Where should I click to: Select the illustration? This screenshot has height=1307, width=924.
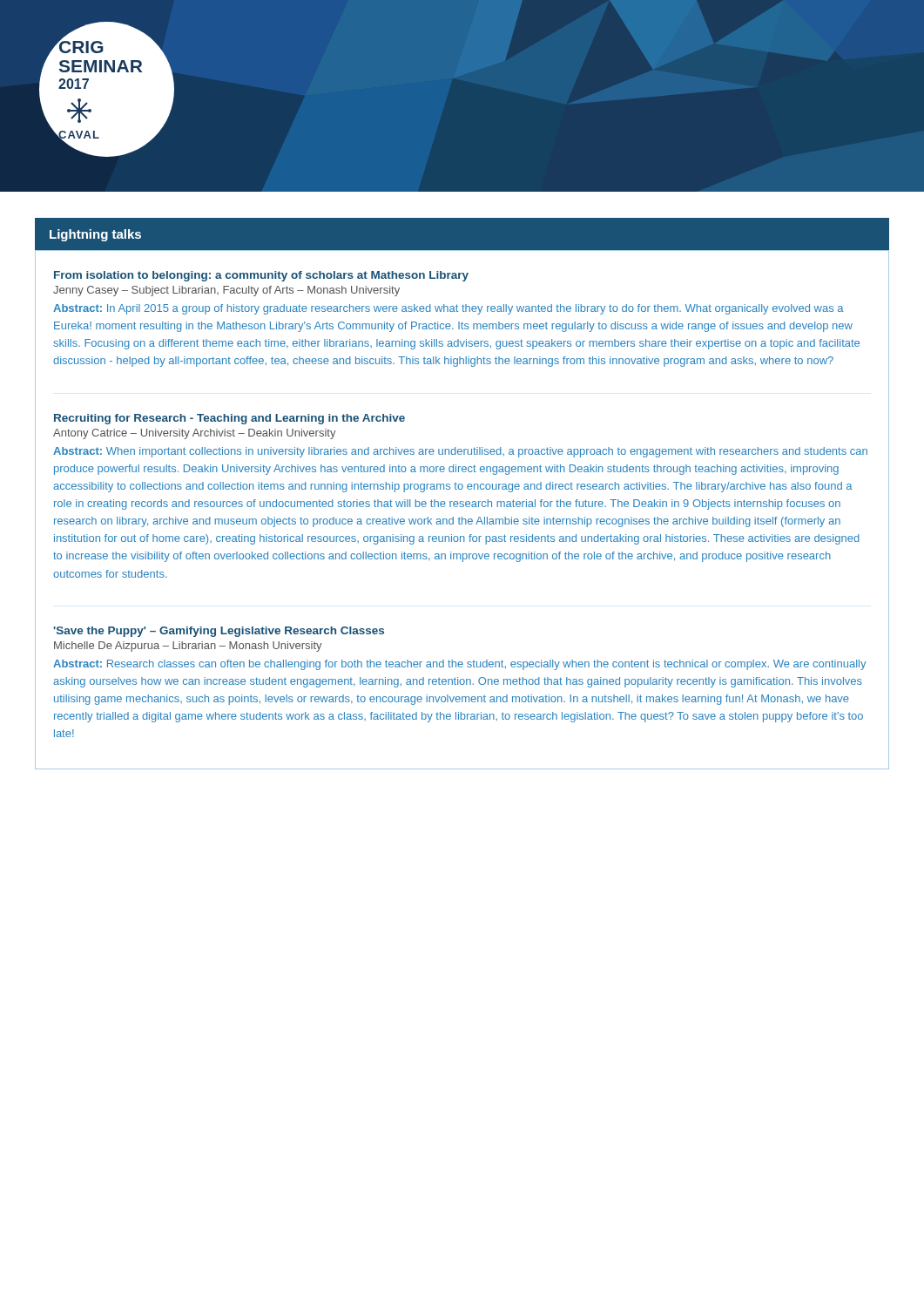point(462,96)
